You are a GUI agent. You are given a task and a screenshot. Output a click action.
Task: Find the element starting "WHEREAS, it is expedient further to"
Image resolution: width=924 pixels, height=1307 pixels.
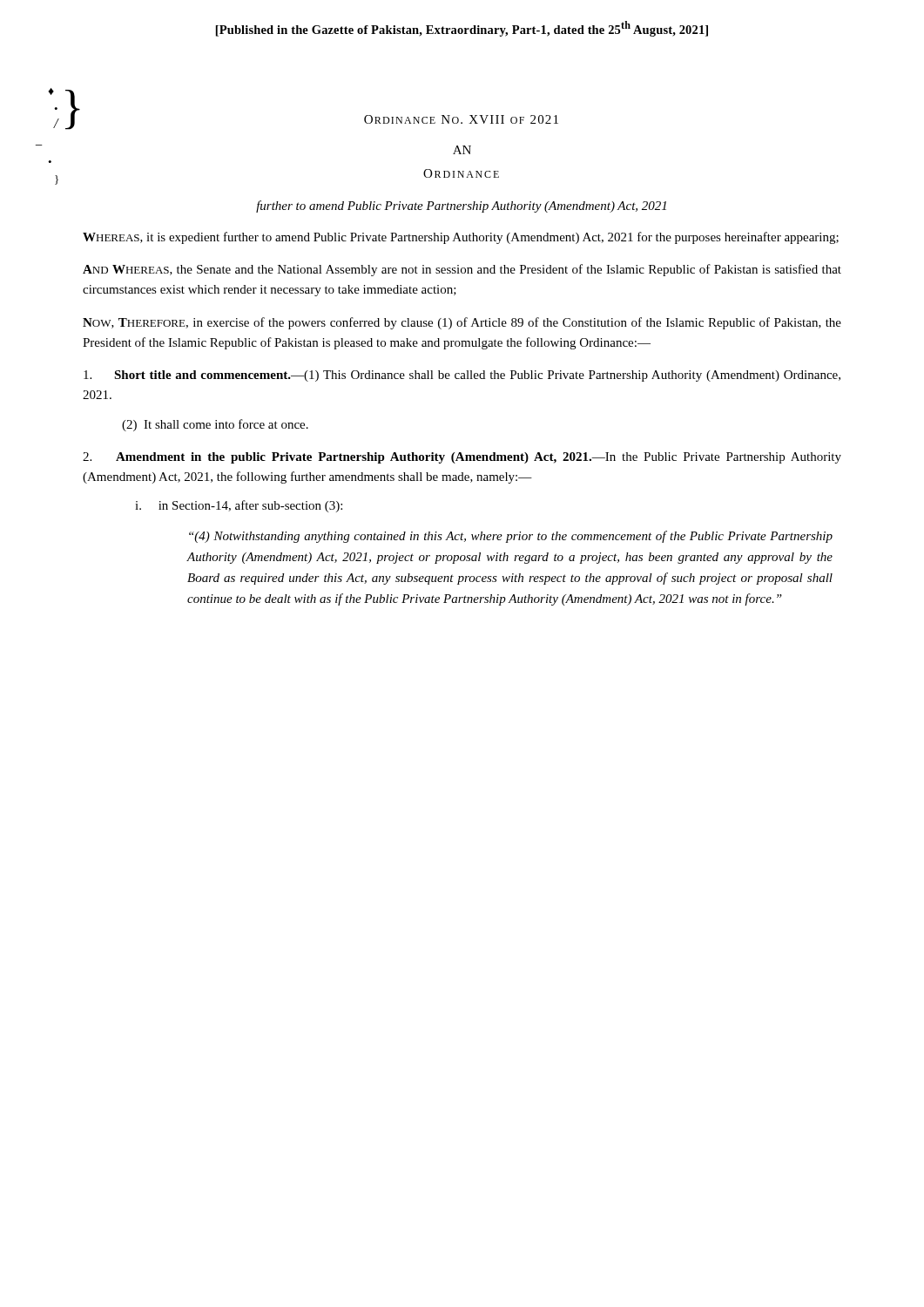point(461,237)
